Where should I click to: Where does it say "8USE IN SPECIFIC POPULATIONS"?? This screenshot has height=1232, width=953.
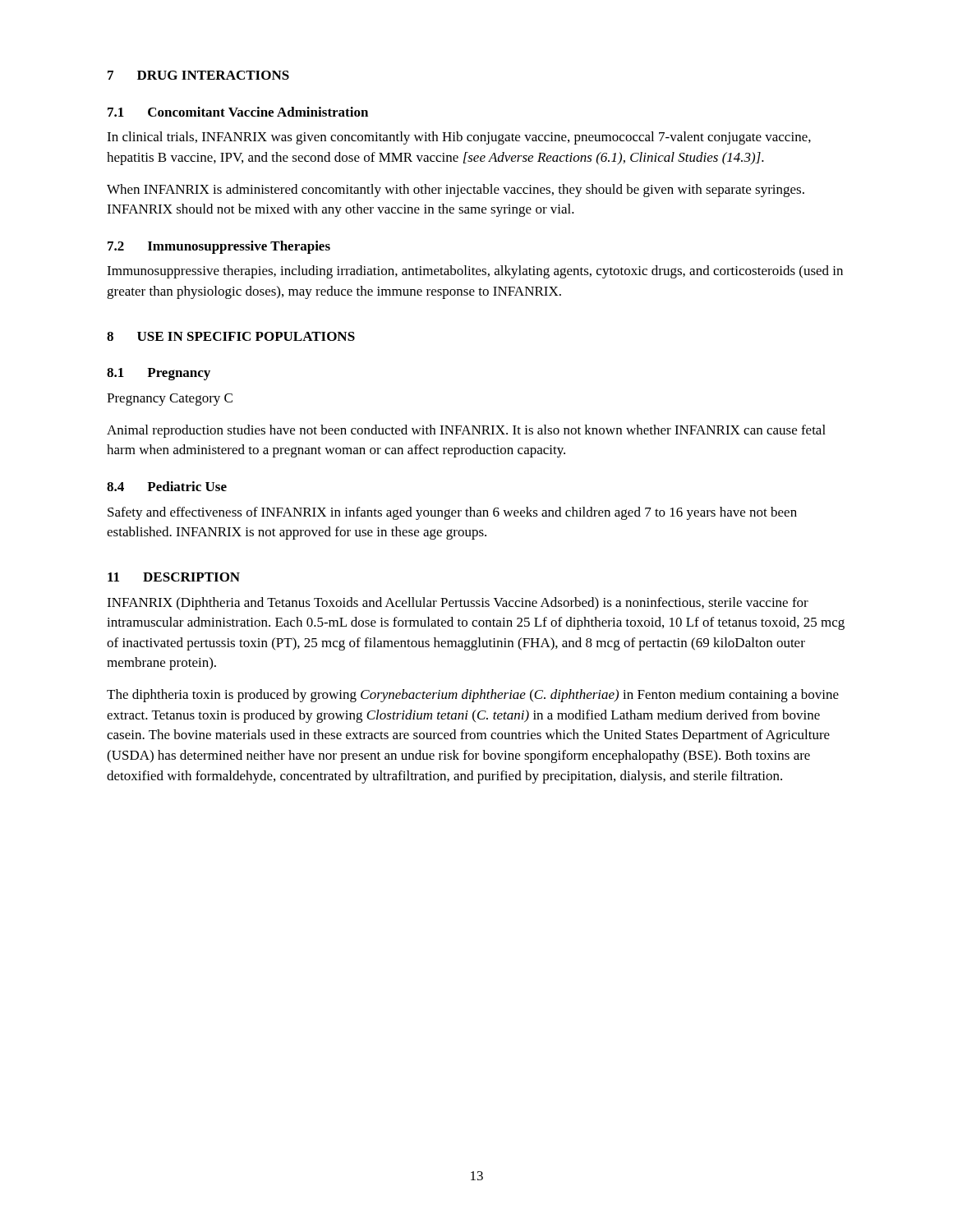[231, 337]
